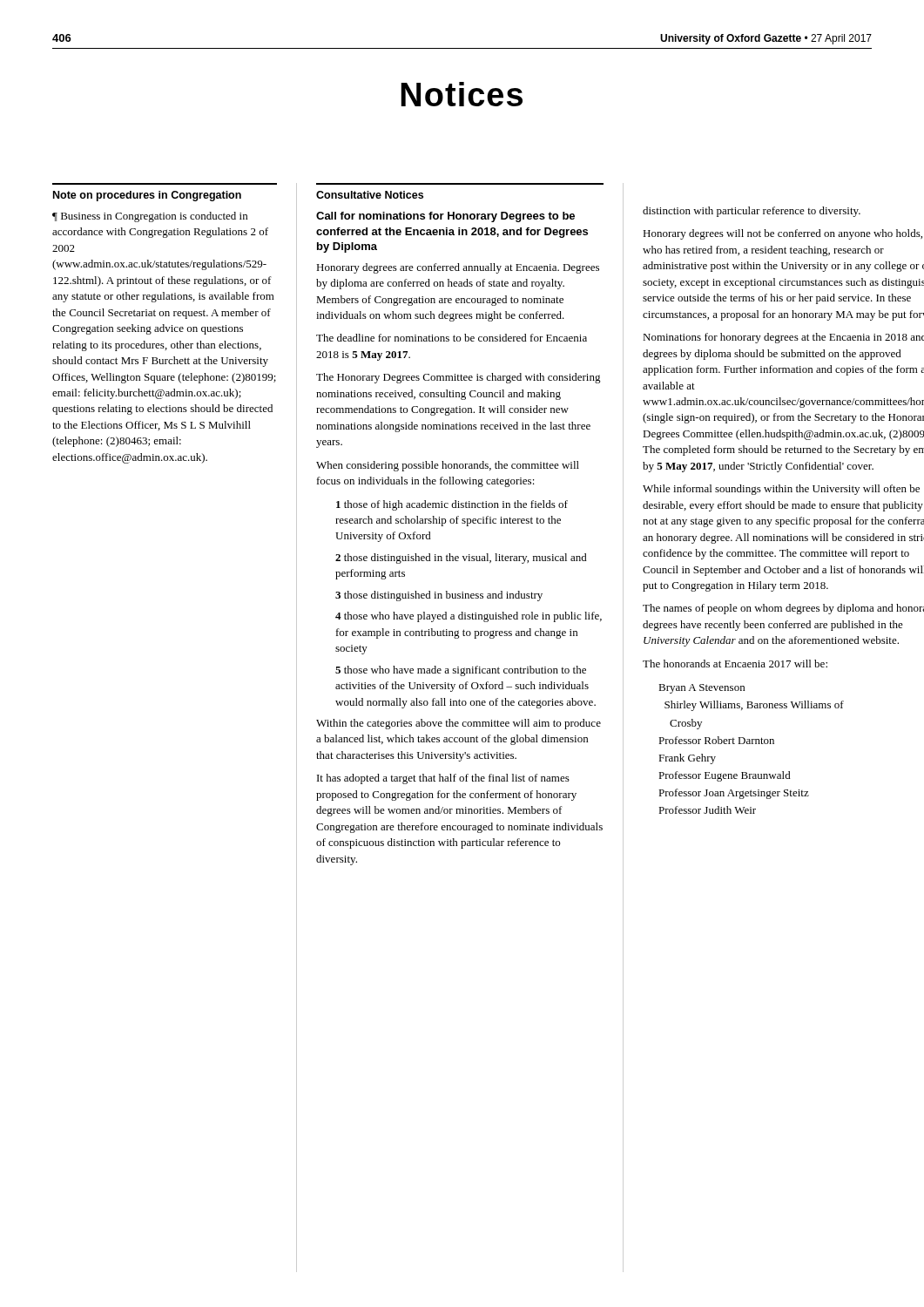Where is the passage that starts "Honorary degrees will not be conferred on anyone"?
Screen dimensions: 1307x924
point(783,274)
